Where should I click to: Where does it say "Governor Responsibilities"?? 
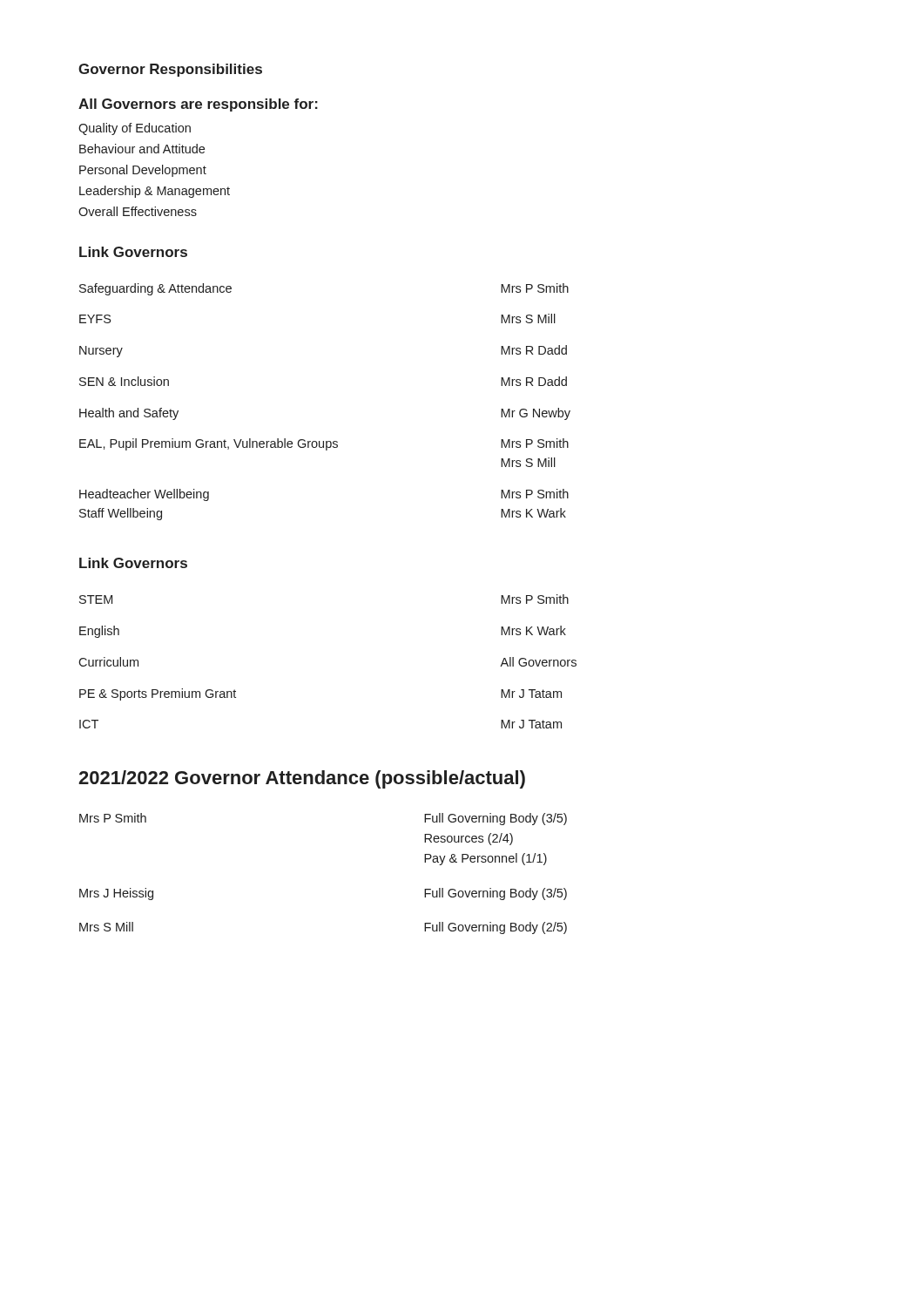171,69
